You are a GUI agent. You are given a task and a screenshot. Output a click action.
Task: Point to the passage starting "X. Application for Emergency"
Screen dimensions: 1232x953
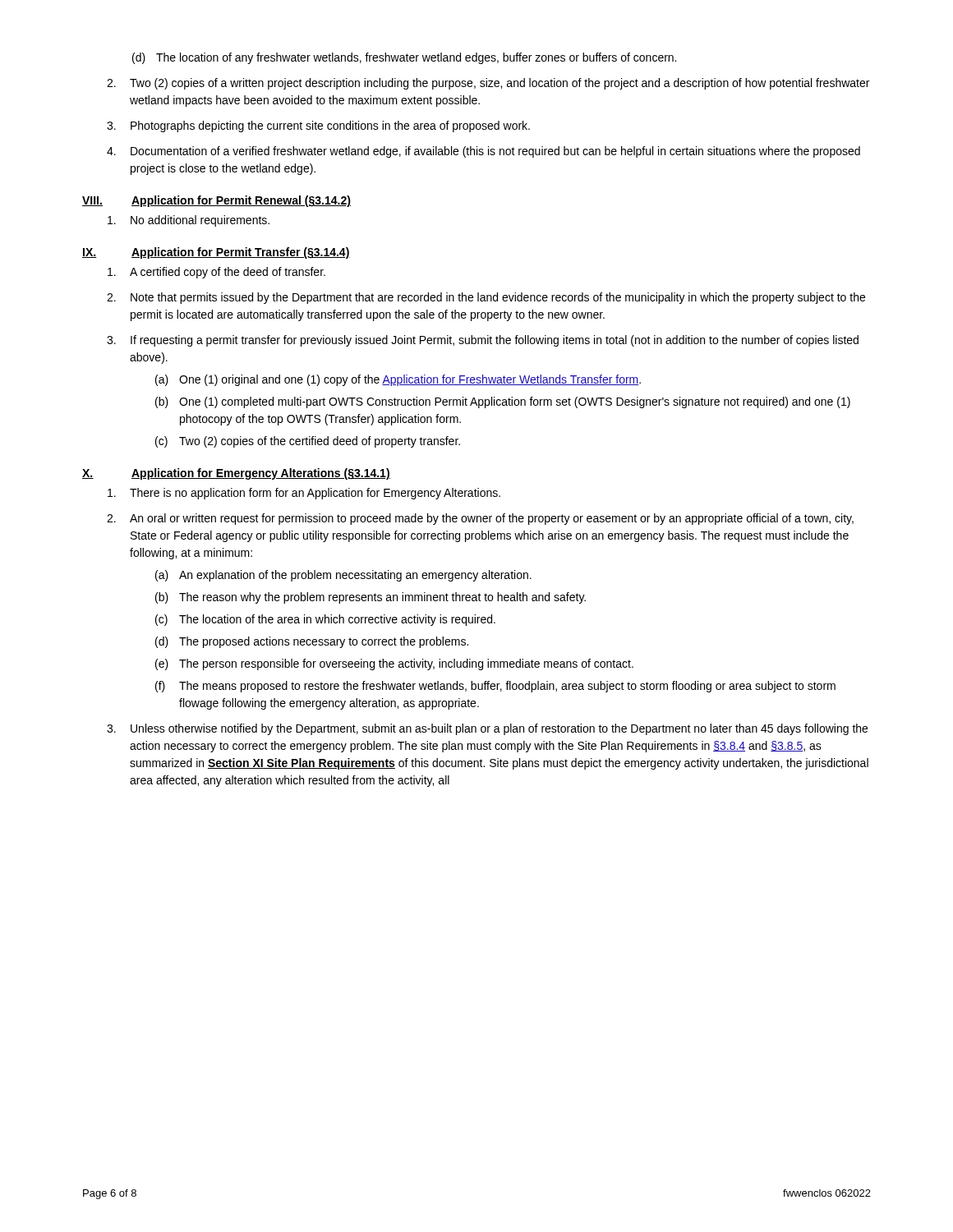point(236,473)
